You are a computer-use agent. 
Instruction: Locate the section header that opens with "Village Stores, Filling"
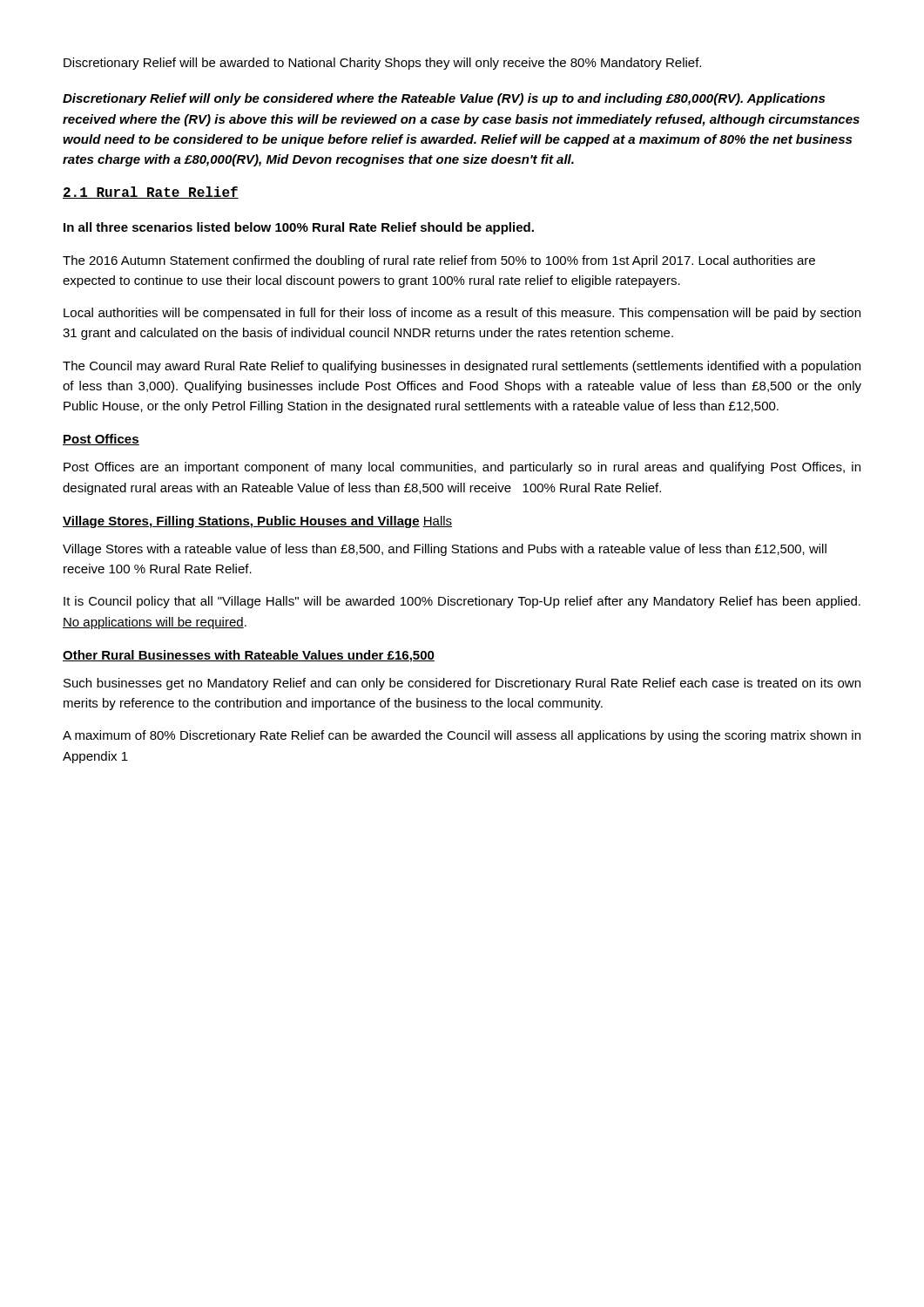[x=257, y=520]
